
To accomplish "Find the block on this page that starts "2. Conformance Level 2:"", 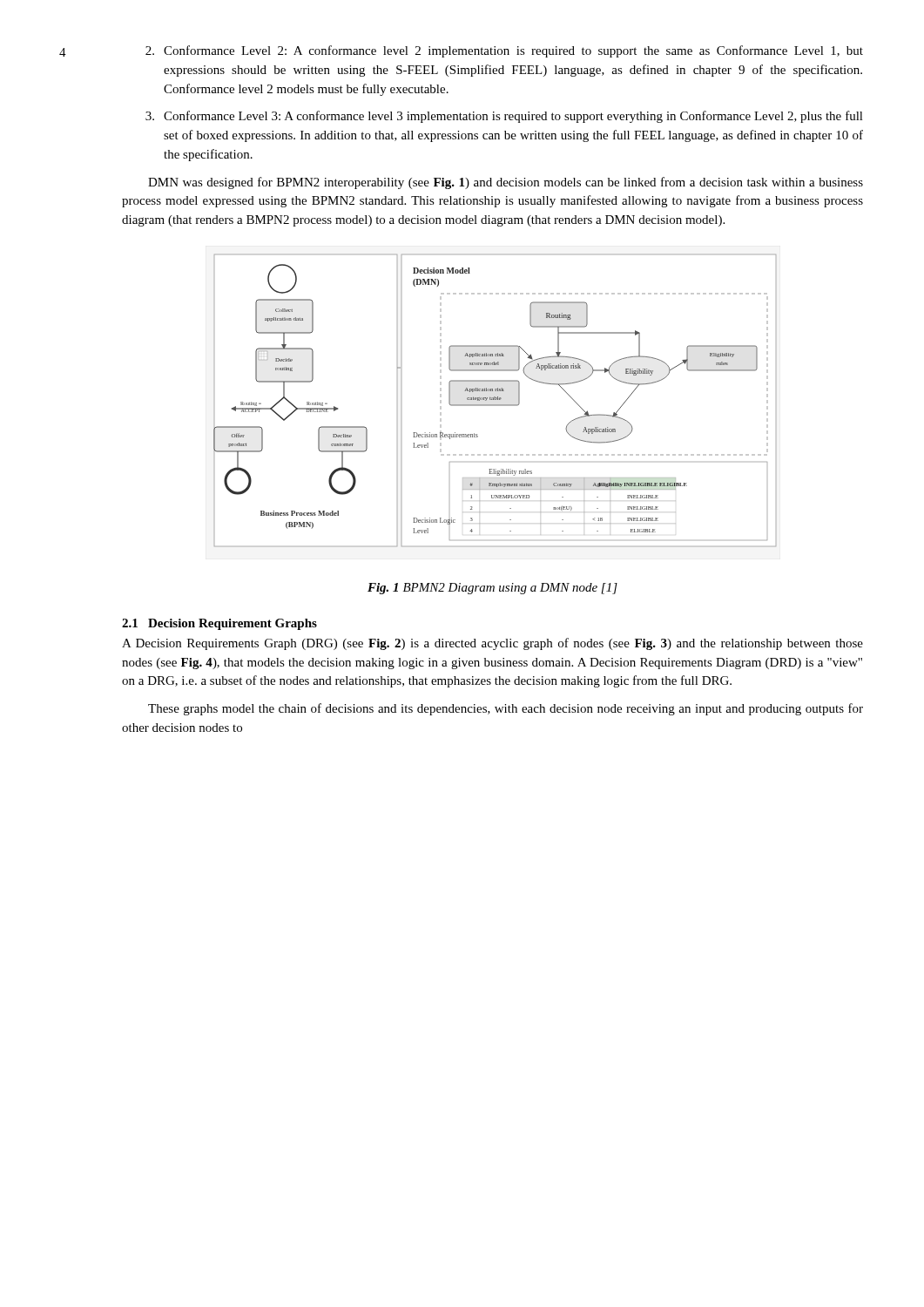I will pos(492,70).
